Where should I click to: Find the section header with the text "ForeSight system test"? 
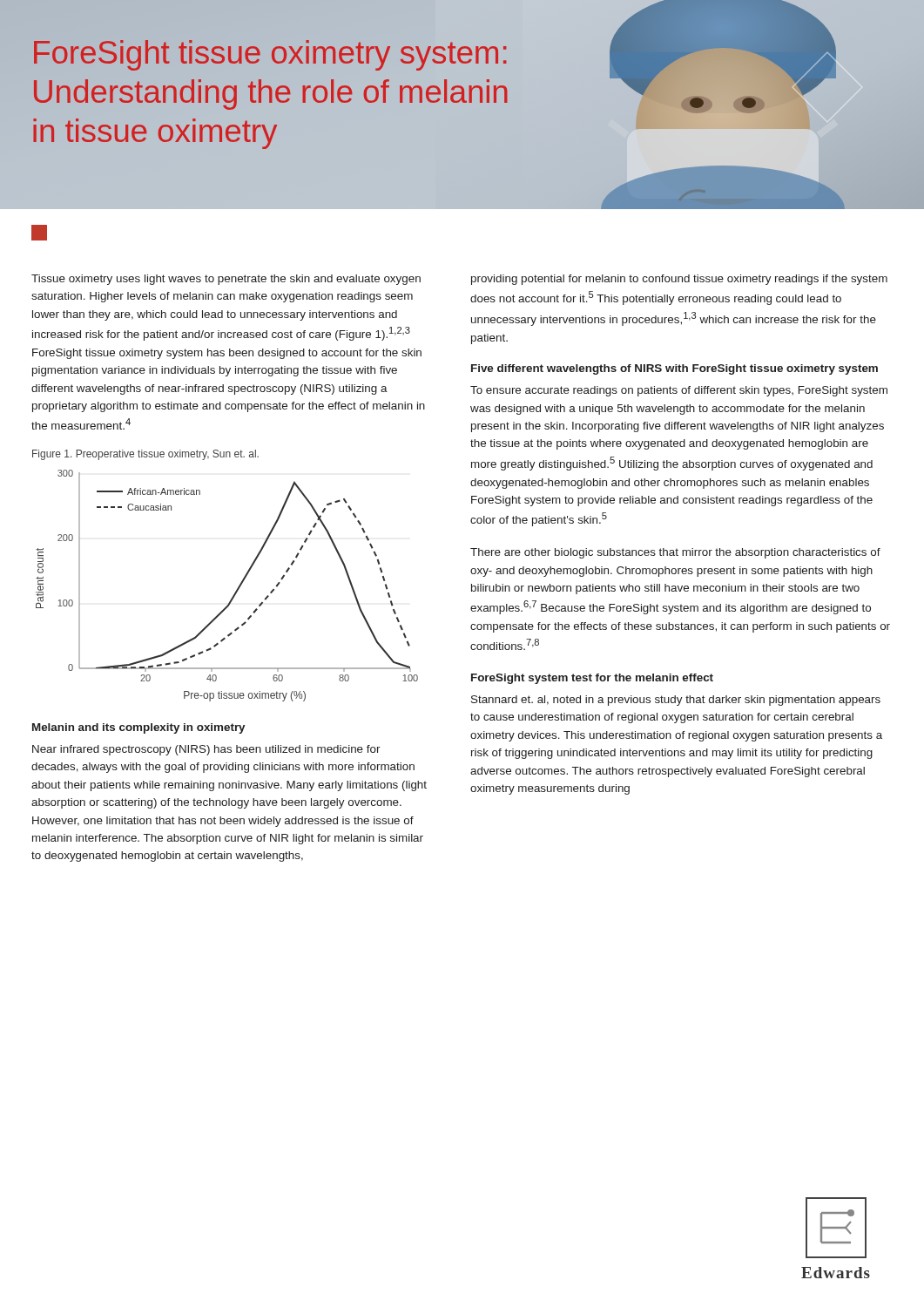coord(592,678)
